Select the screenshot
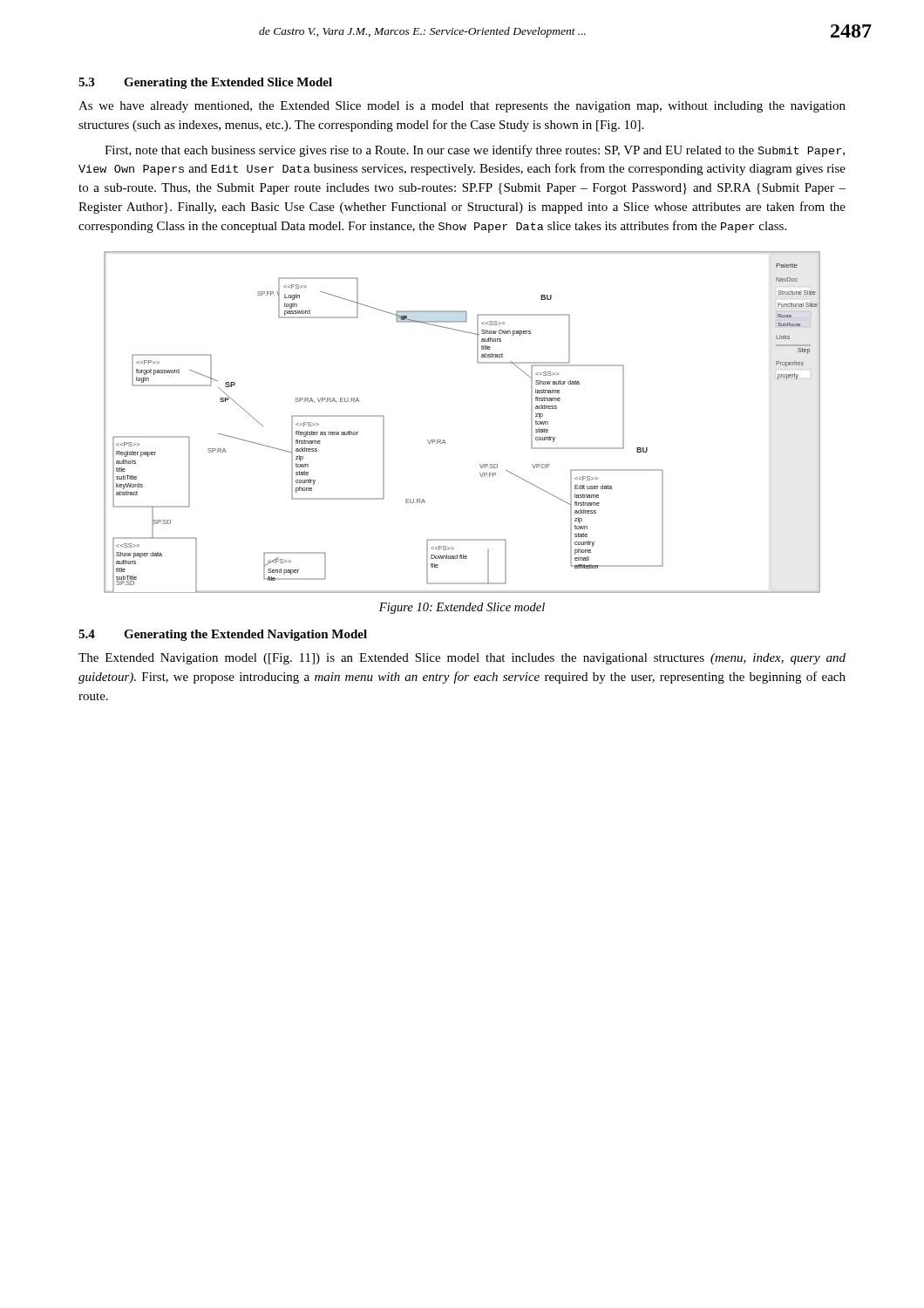Screen dimensions: 1308x924 click(x=462, y=424)
